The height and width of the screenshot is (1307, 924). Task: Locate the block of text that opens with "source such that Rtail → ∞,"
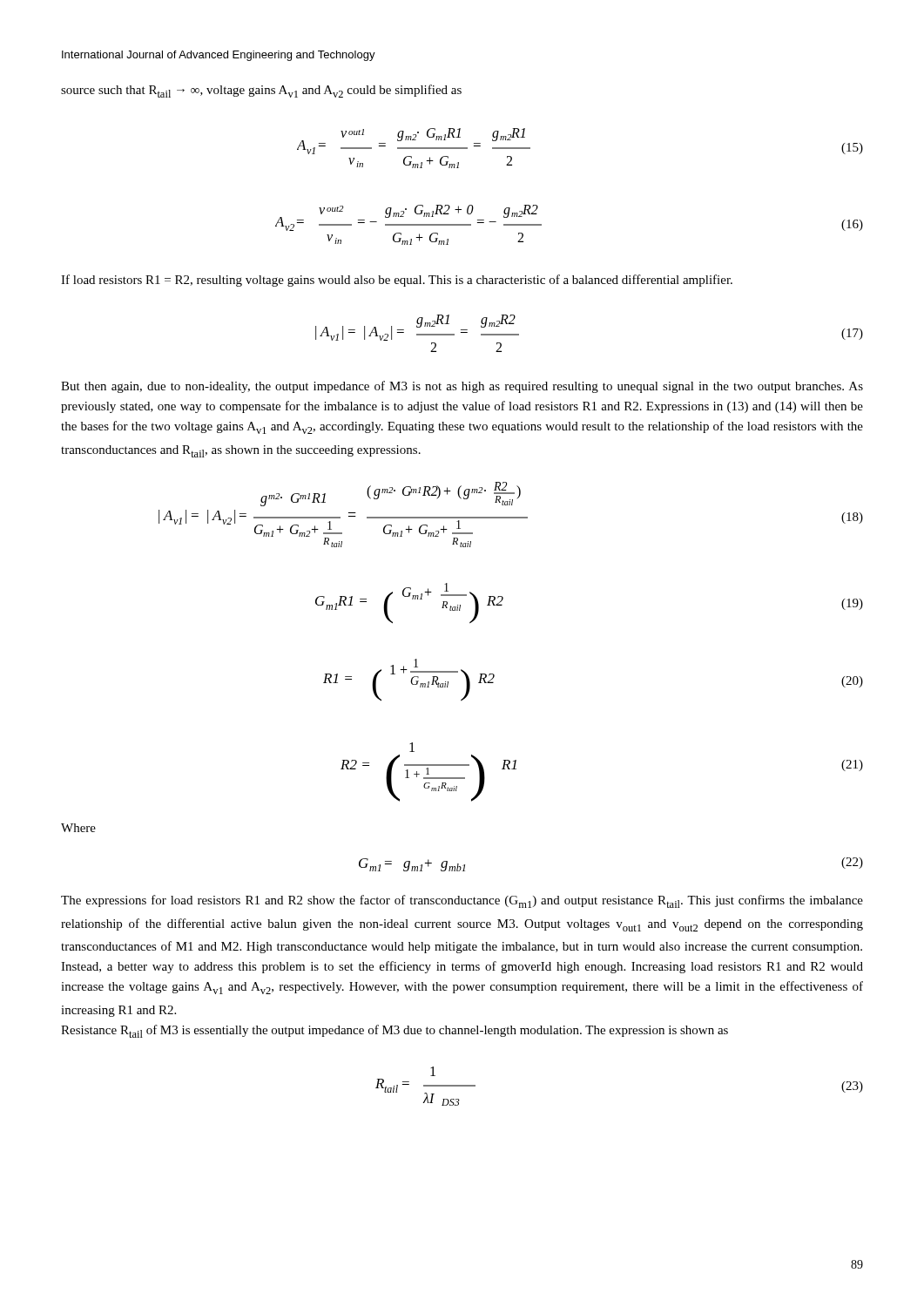[x=261, y=91]
